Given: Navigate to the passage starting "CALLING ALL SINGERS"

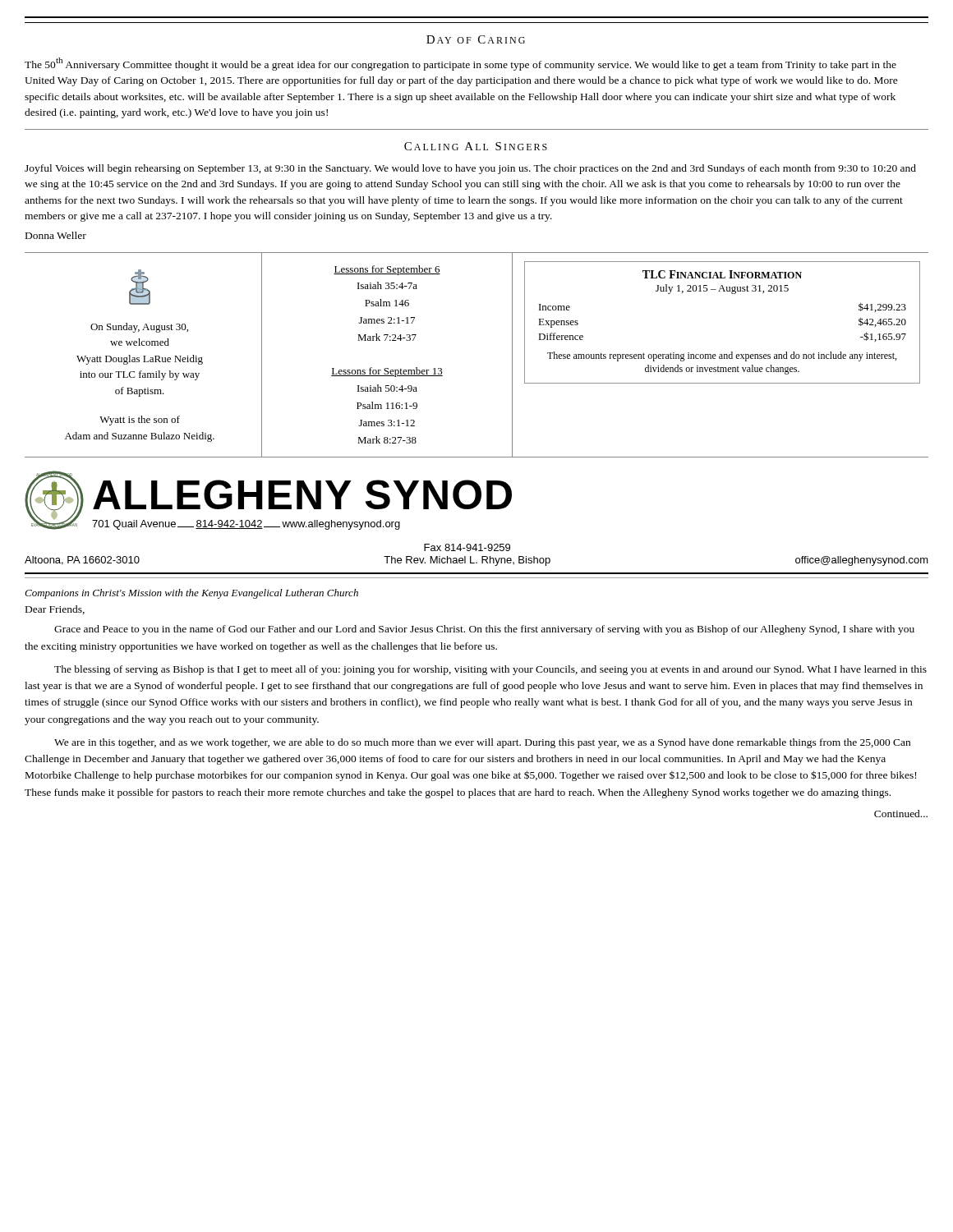Looking at the screenshot, I should pos(476,146).
